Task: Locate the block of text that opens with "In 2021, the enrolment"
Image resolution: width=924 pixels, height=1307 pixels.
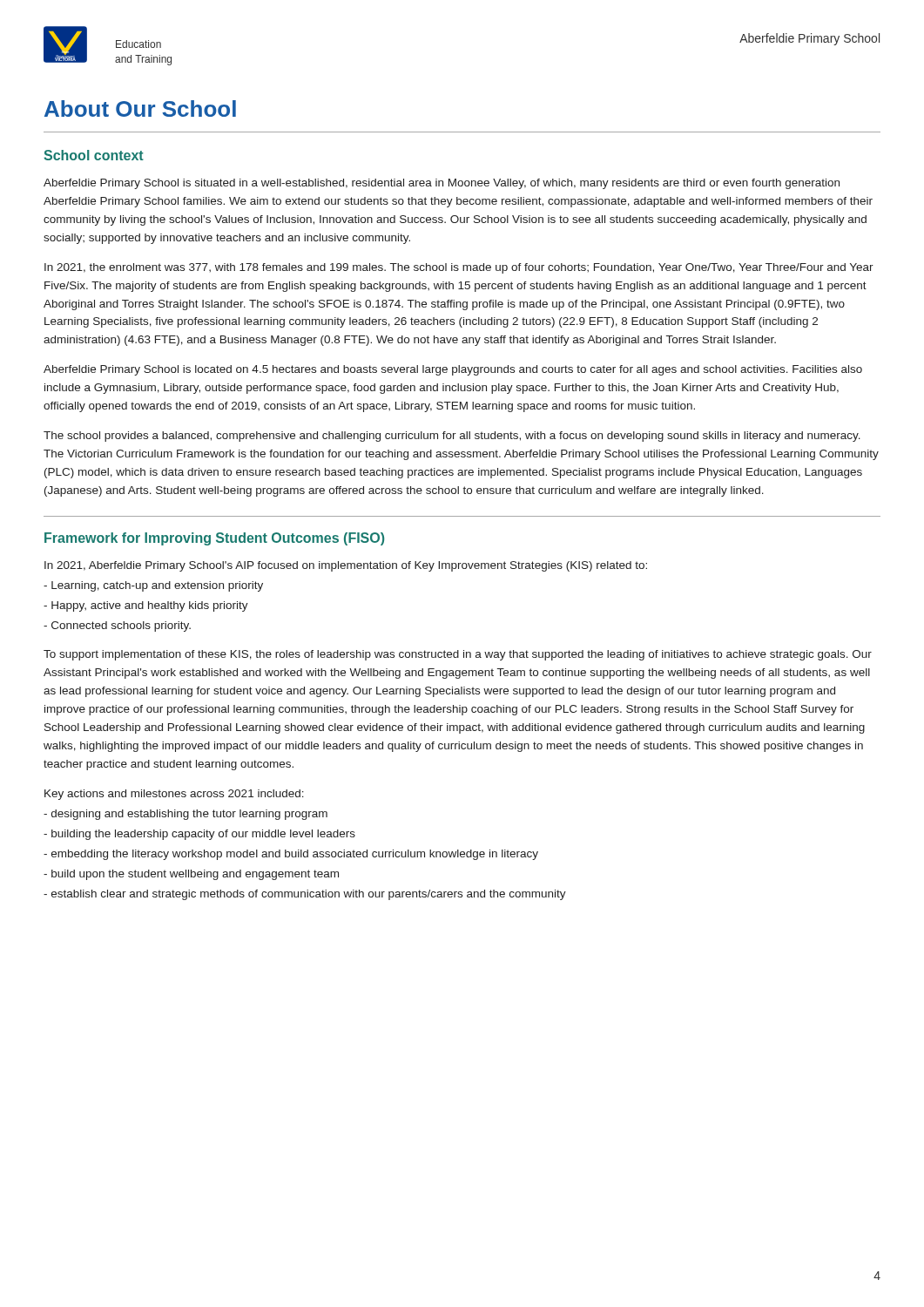Action: [x=462, y=304]
